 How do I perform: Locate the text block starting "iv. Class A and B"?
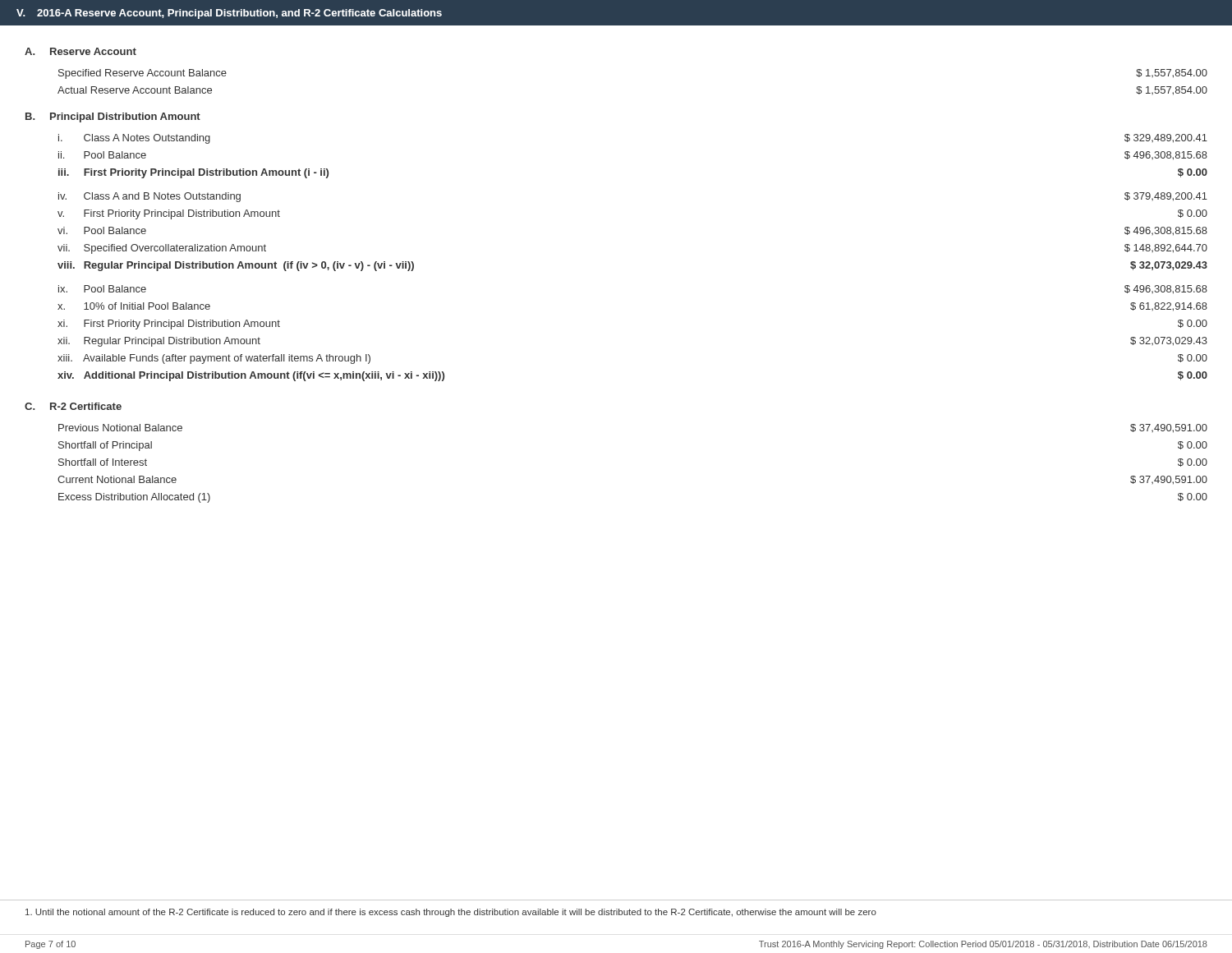coord(162,197)
